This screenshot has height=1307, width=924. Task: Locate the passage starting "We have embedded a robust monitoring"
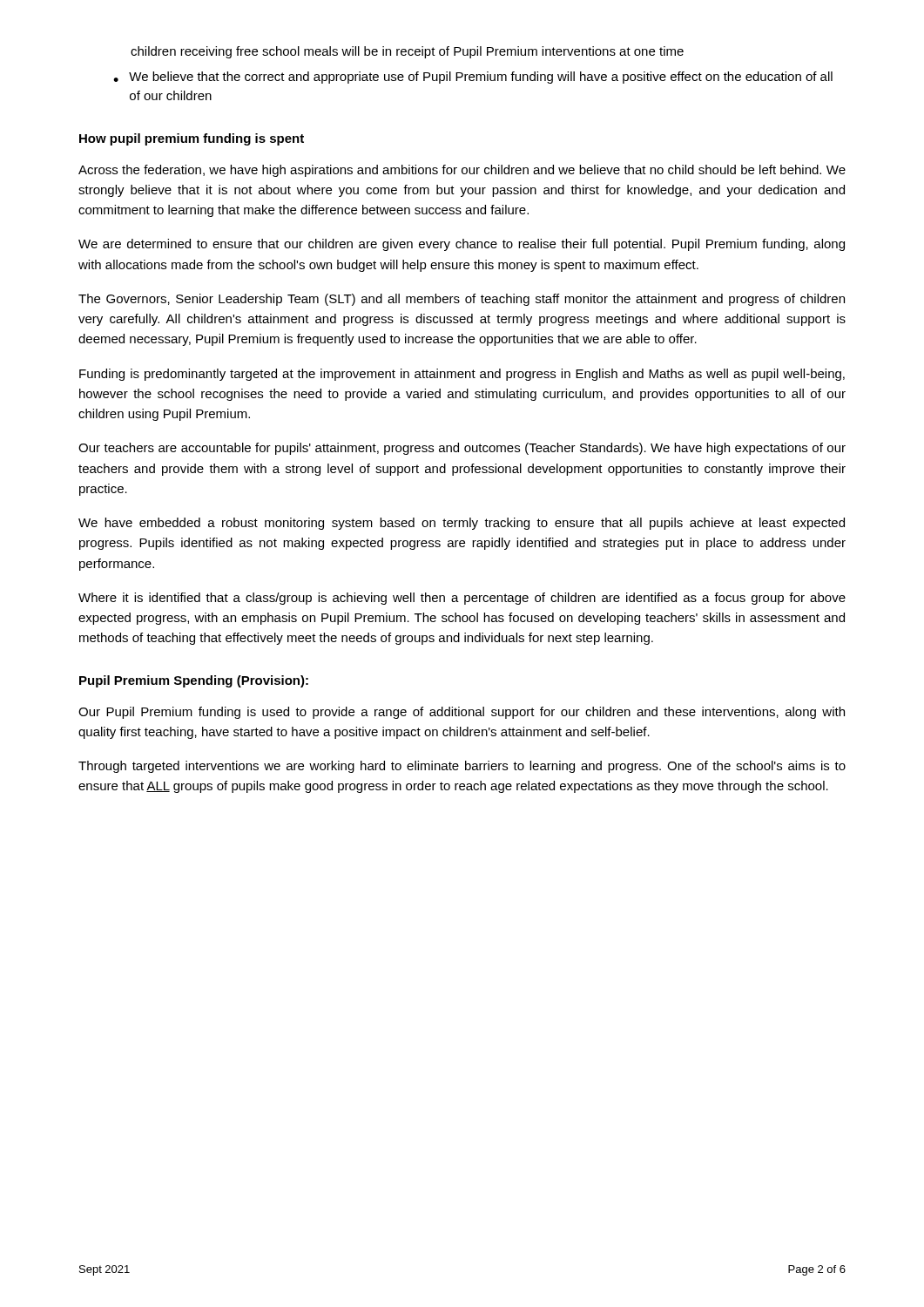point(462,543)
